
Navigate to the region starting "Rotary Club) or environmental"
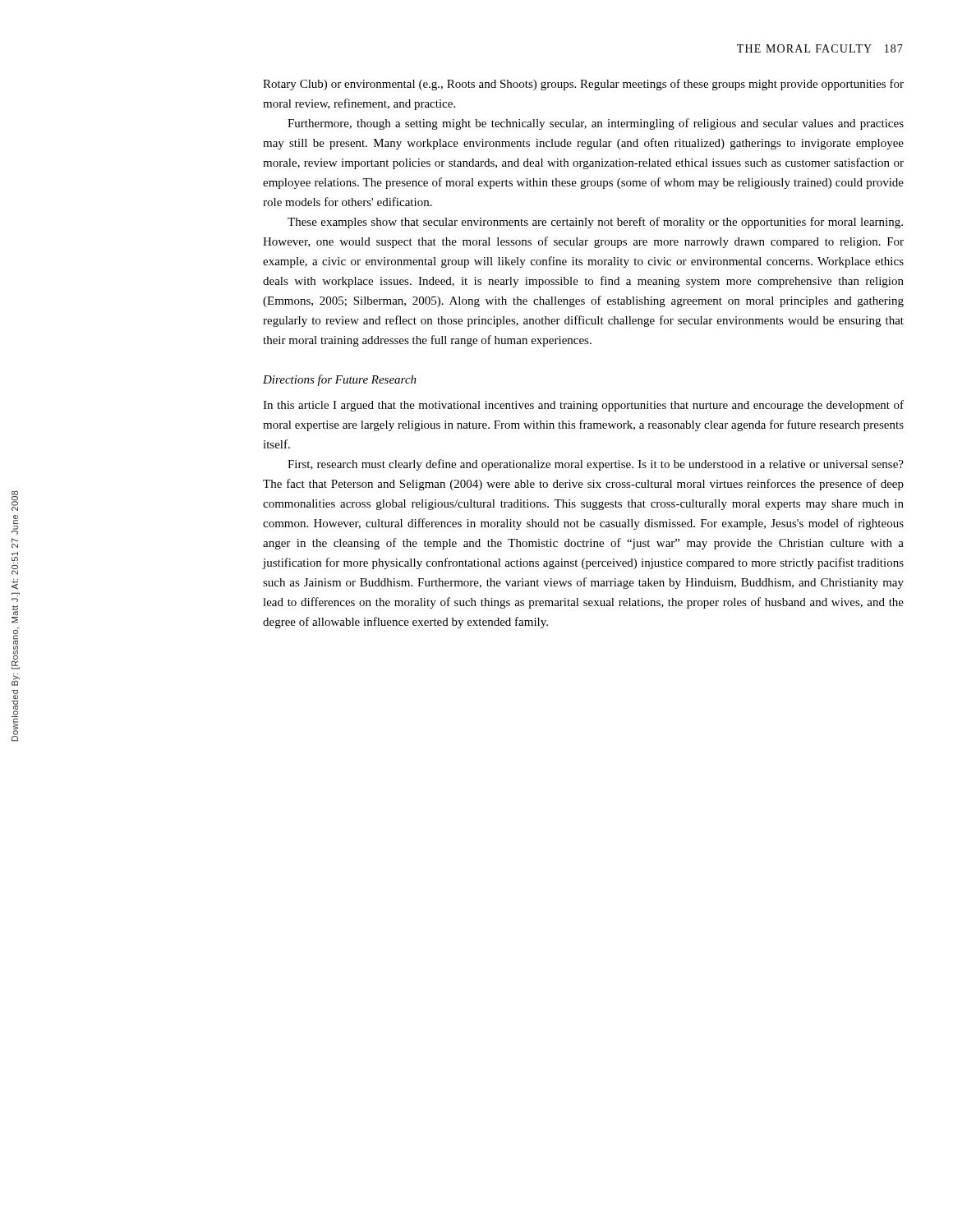click(583, 212)
